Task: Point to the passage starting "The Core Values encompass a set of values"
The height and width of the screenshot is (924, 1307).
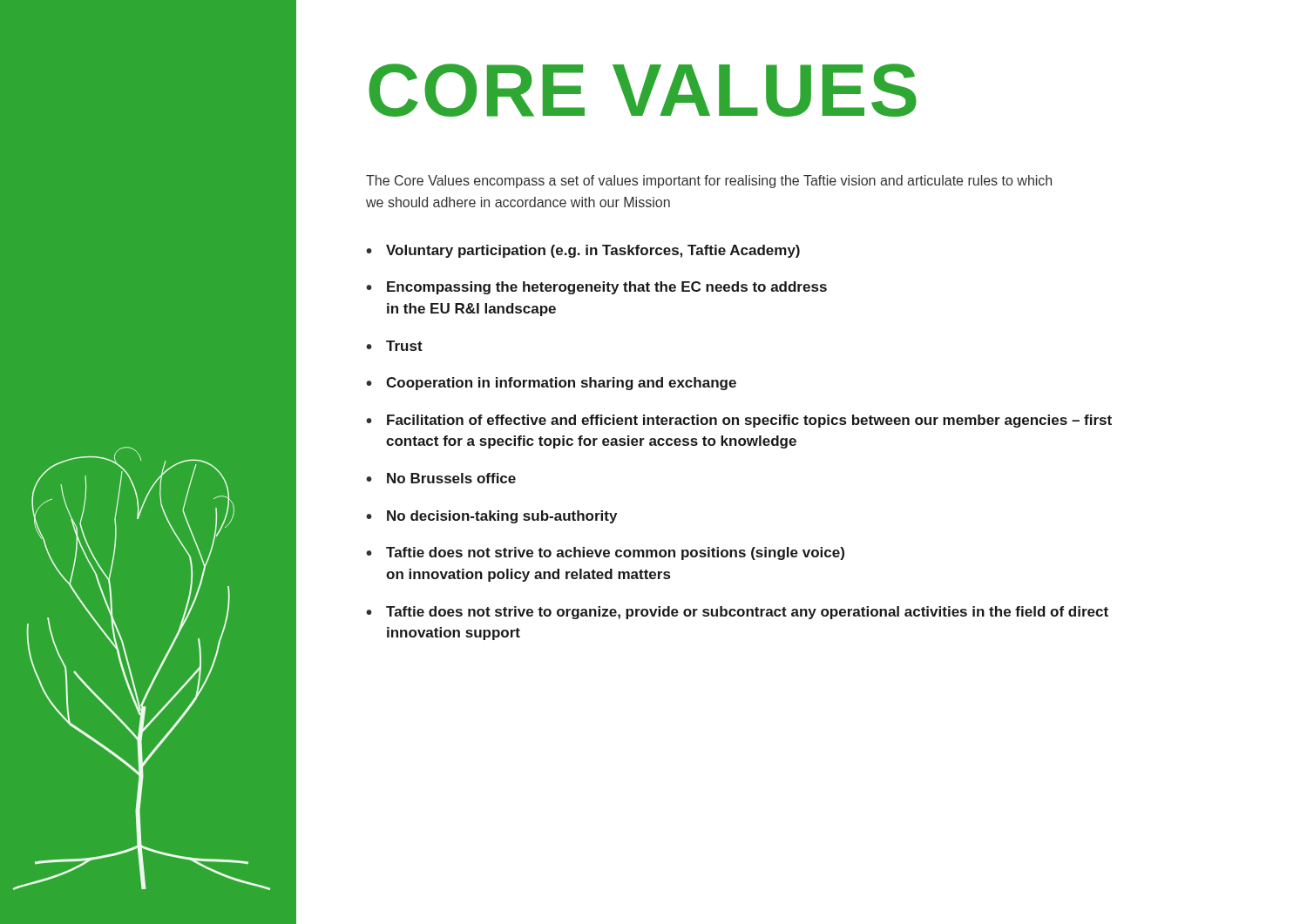Action: 709,192
